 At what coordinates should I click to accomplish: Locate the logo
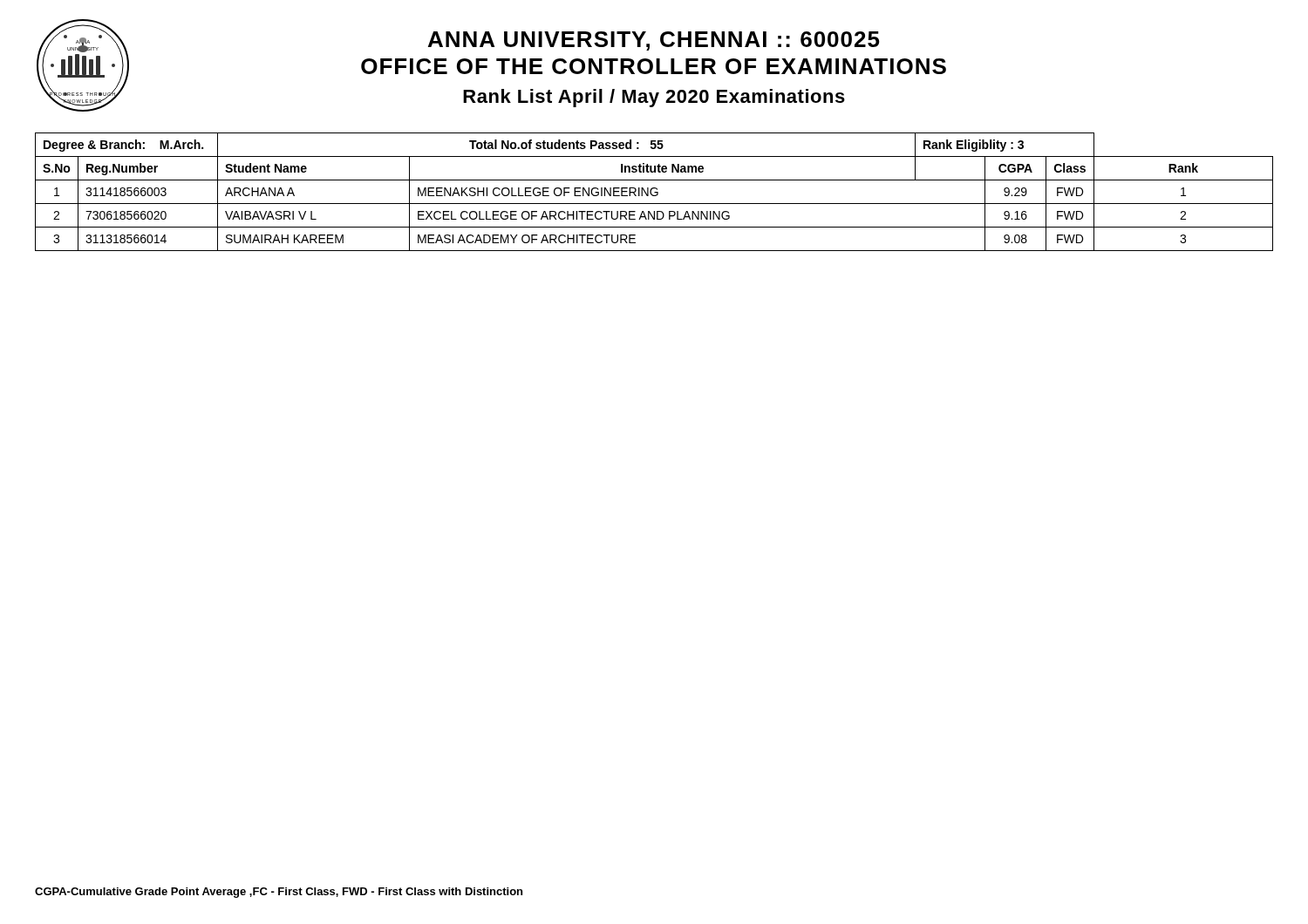click(x=83, y=67)
